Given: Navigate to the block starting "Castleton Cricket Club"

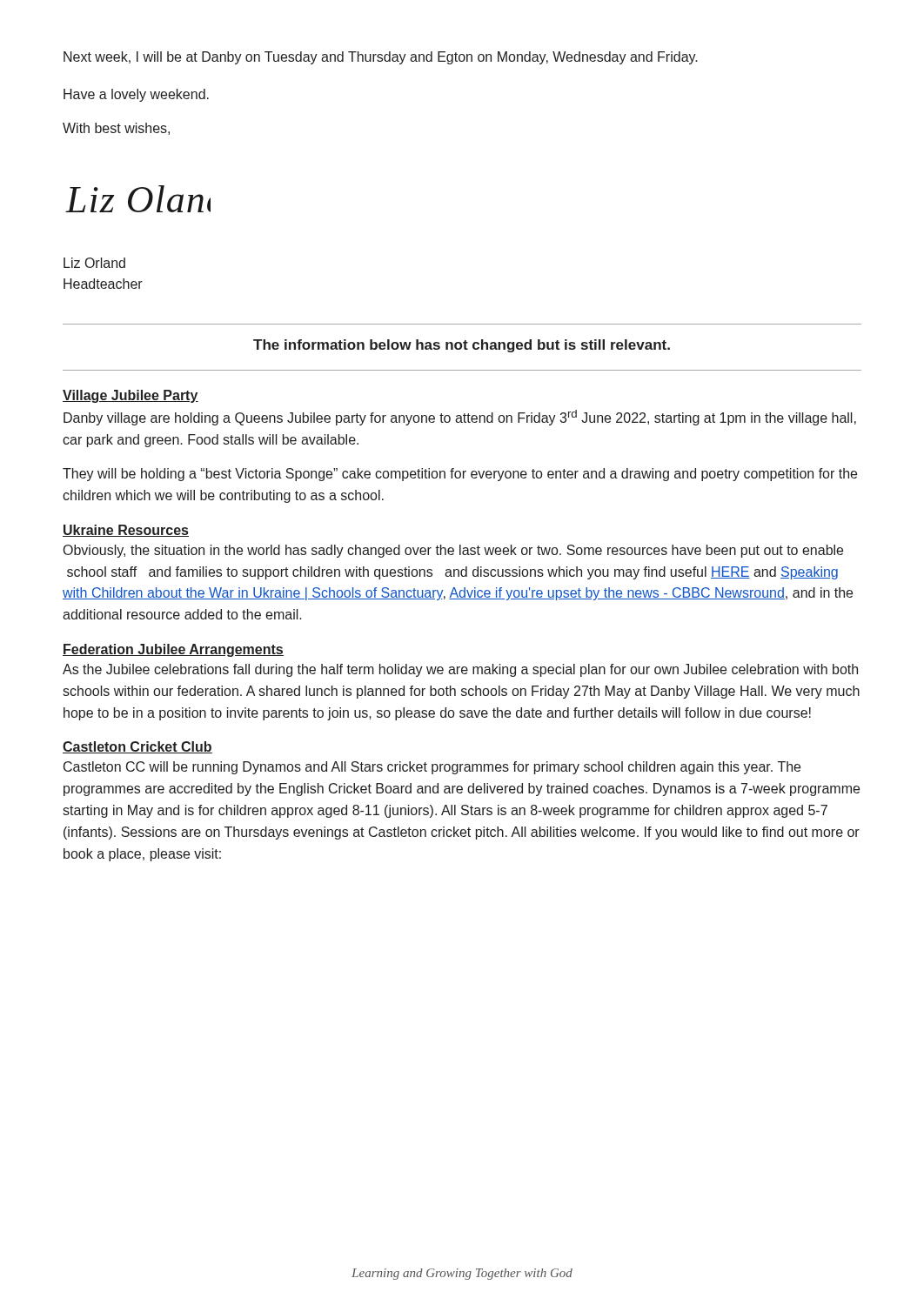Looking at the screenshot, I should [x=137, y=747].
